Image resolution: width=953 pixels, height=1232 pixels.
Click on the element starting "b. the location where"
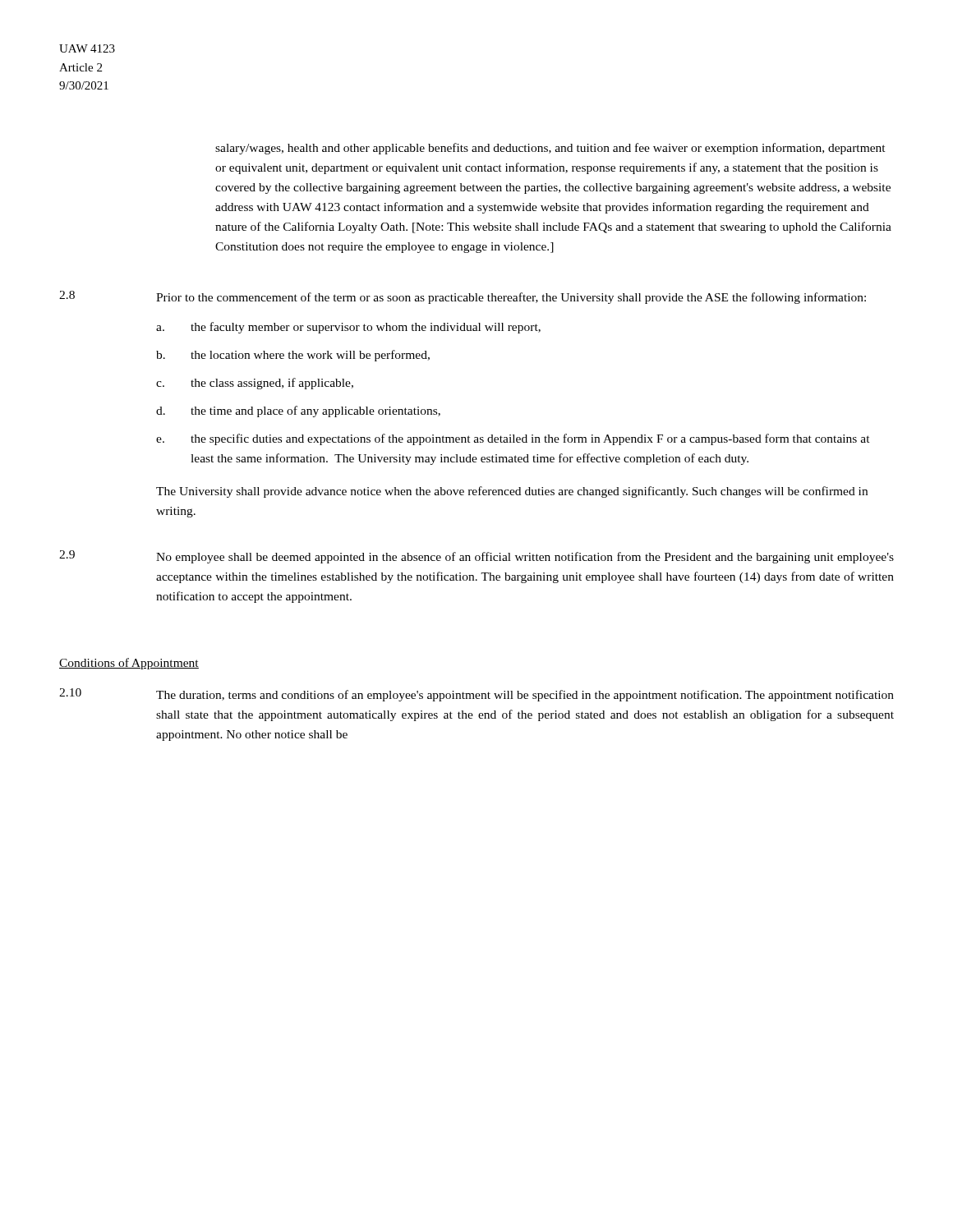coord(293,356)
